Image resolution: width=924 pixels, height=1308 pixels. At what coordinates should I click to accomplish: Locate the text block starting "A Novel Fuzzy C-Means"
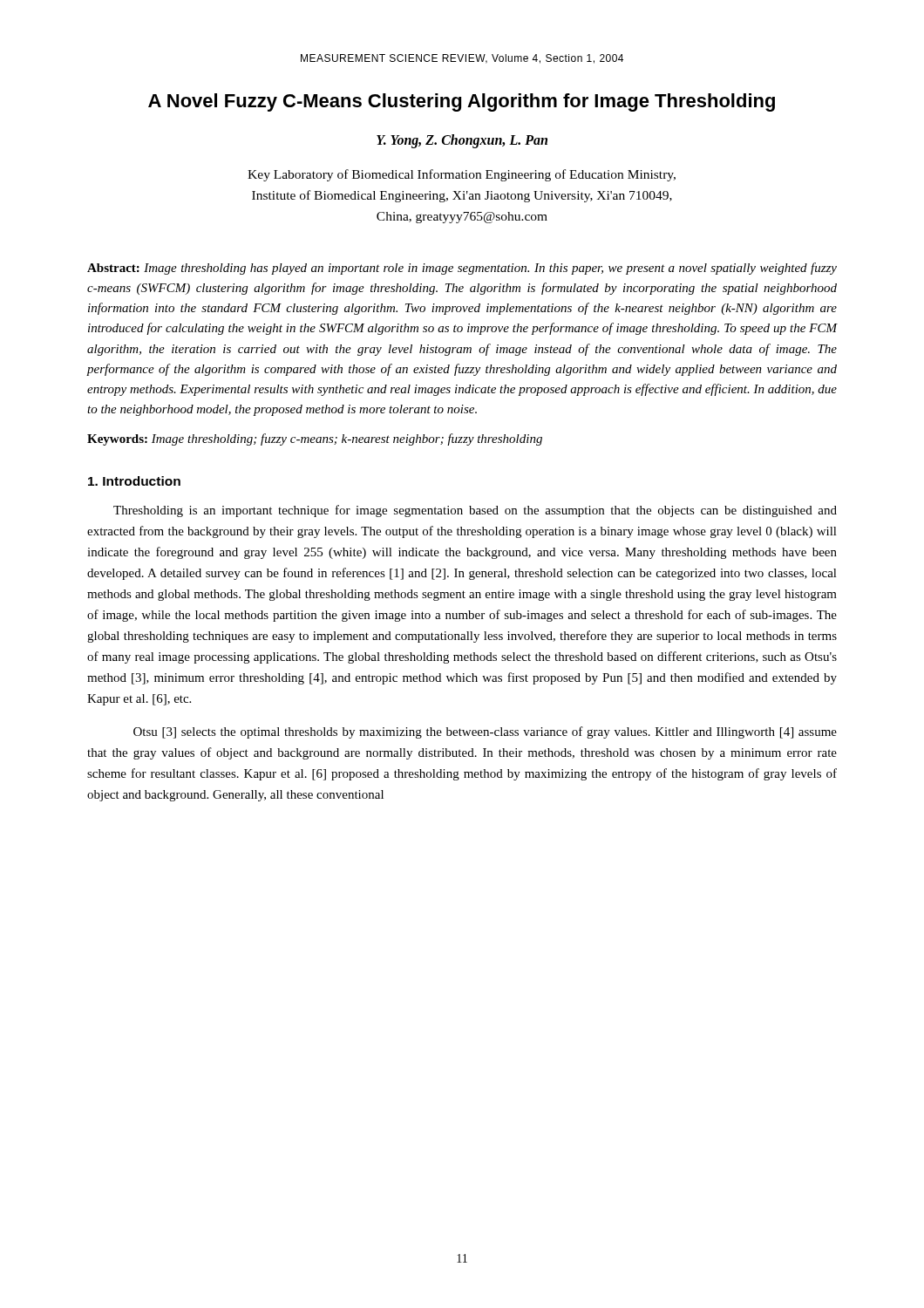tap(462, 101)
